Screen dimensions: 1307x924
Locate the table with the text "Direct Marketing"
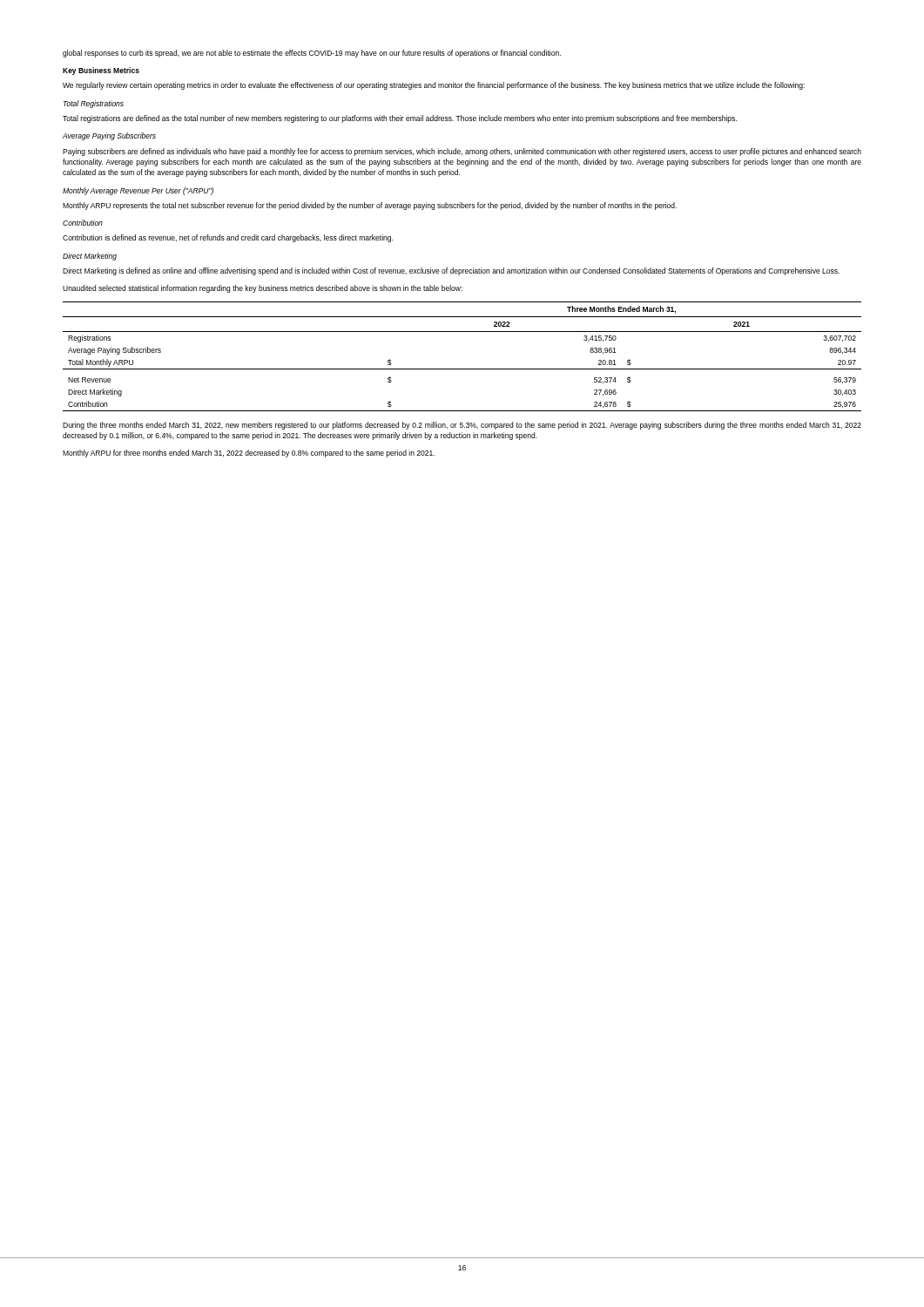point(462,356)
